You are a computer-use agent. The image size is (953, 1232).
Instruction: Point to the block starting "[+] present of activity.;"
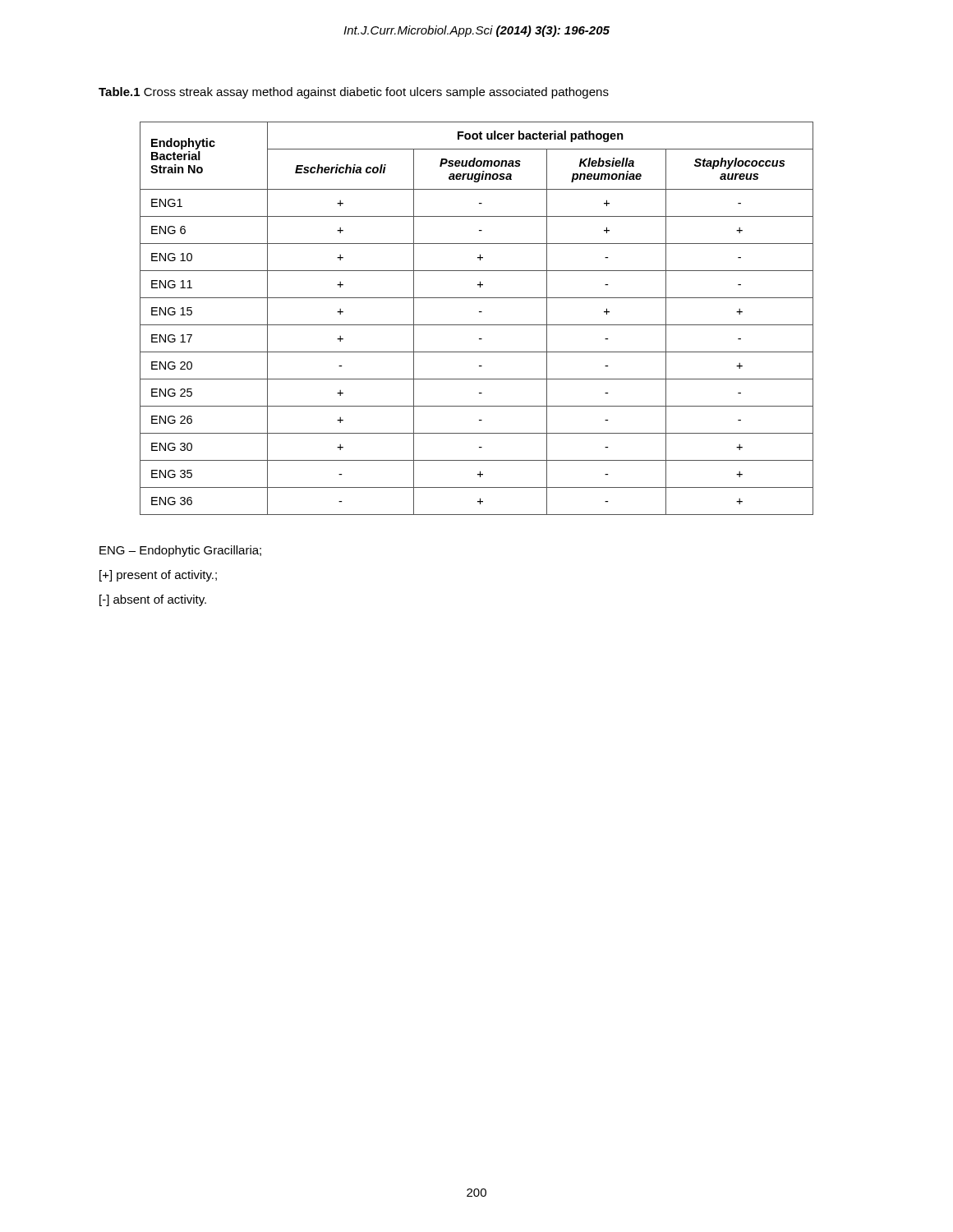[158, 575]
